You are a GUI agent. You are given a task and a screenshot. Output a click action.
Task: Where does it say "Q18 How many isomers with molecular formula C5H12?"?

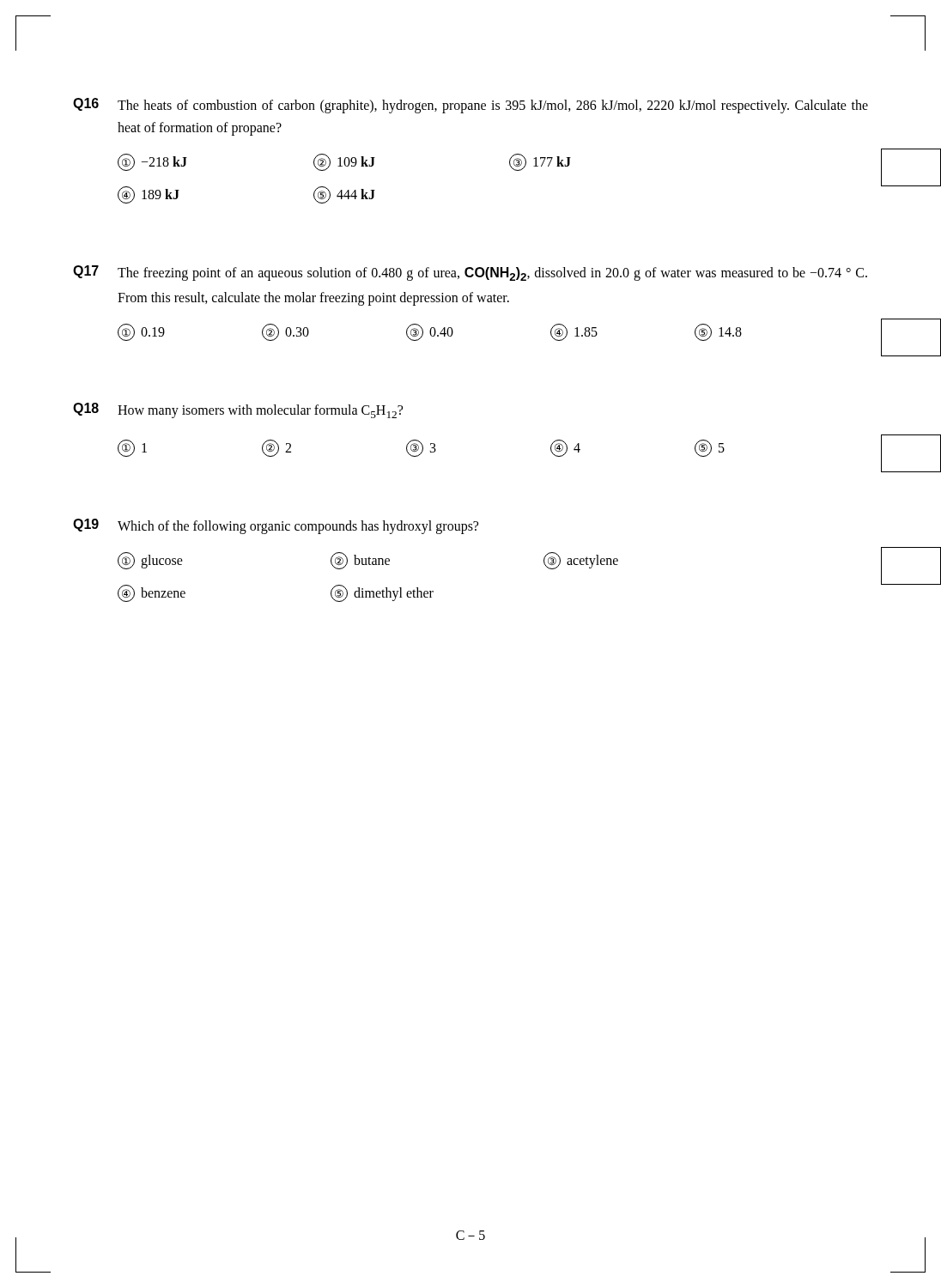pyautogui.click(x=238, y=410)
